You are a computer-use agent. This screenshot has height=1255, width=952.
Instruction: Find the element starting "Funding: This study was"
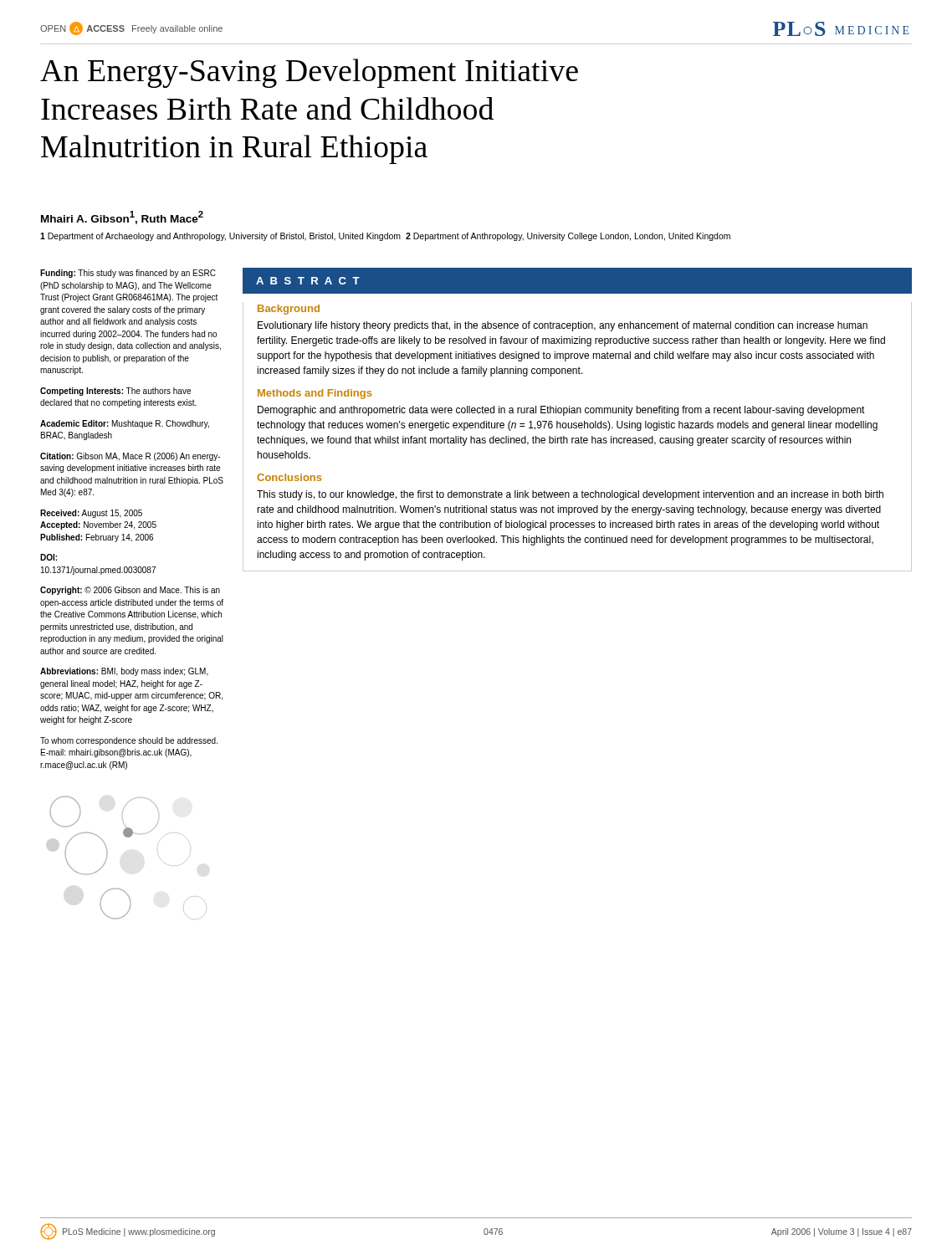[132, 322]
